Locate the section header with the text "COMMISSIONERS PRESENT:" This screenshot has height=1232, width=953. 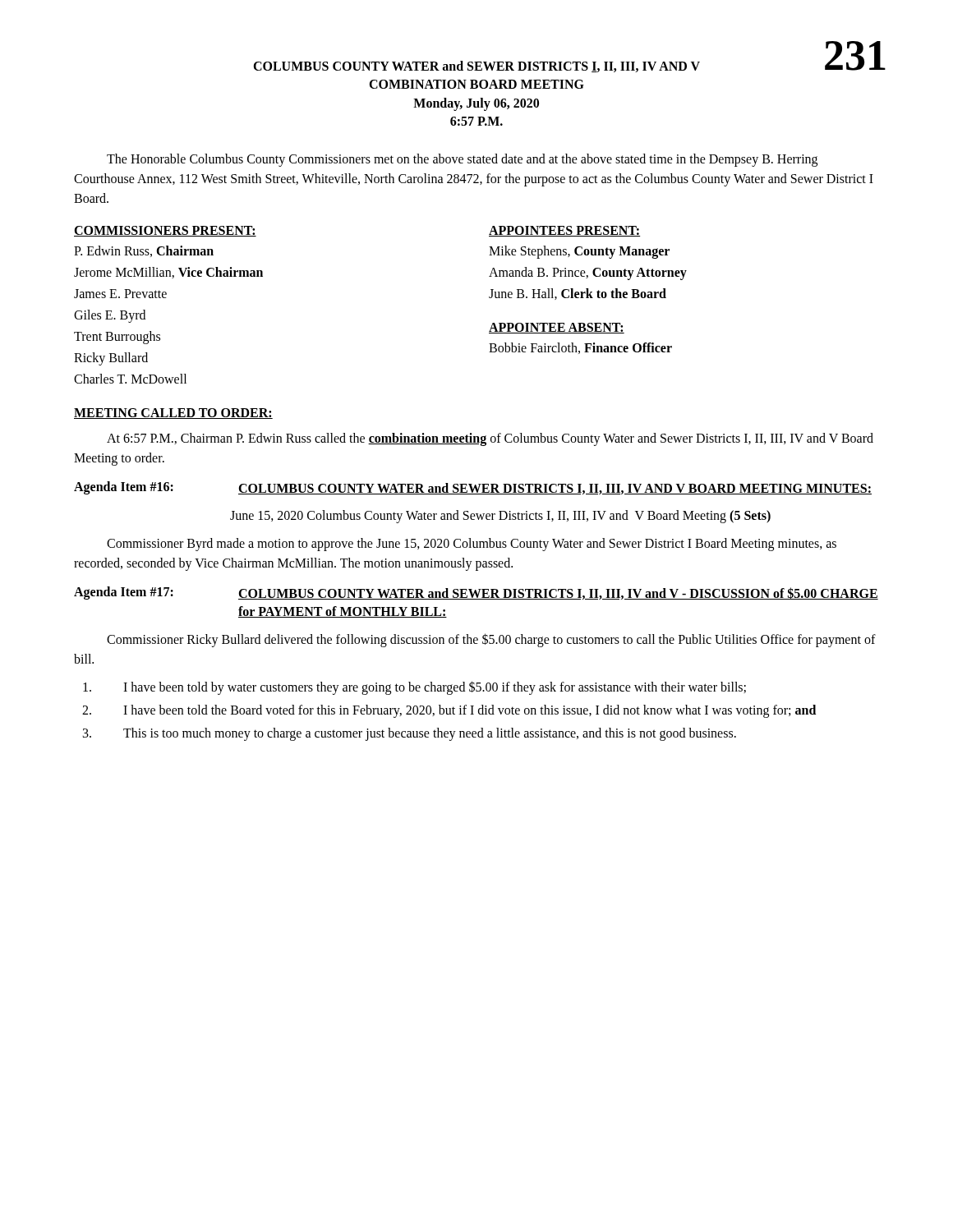pos(165,230)
